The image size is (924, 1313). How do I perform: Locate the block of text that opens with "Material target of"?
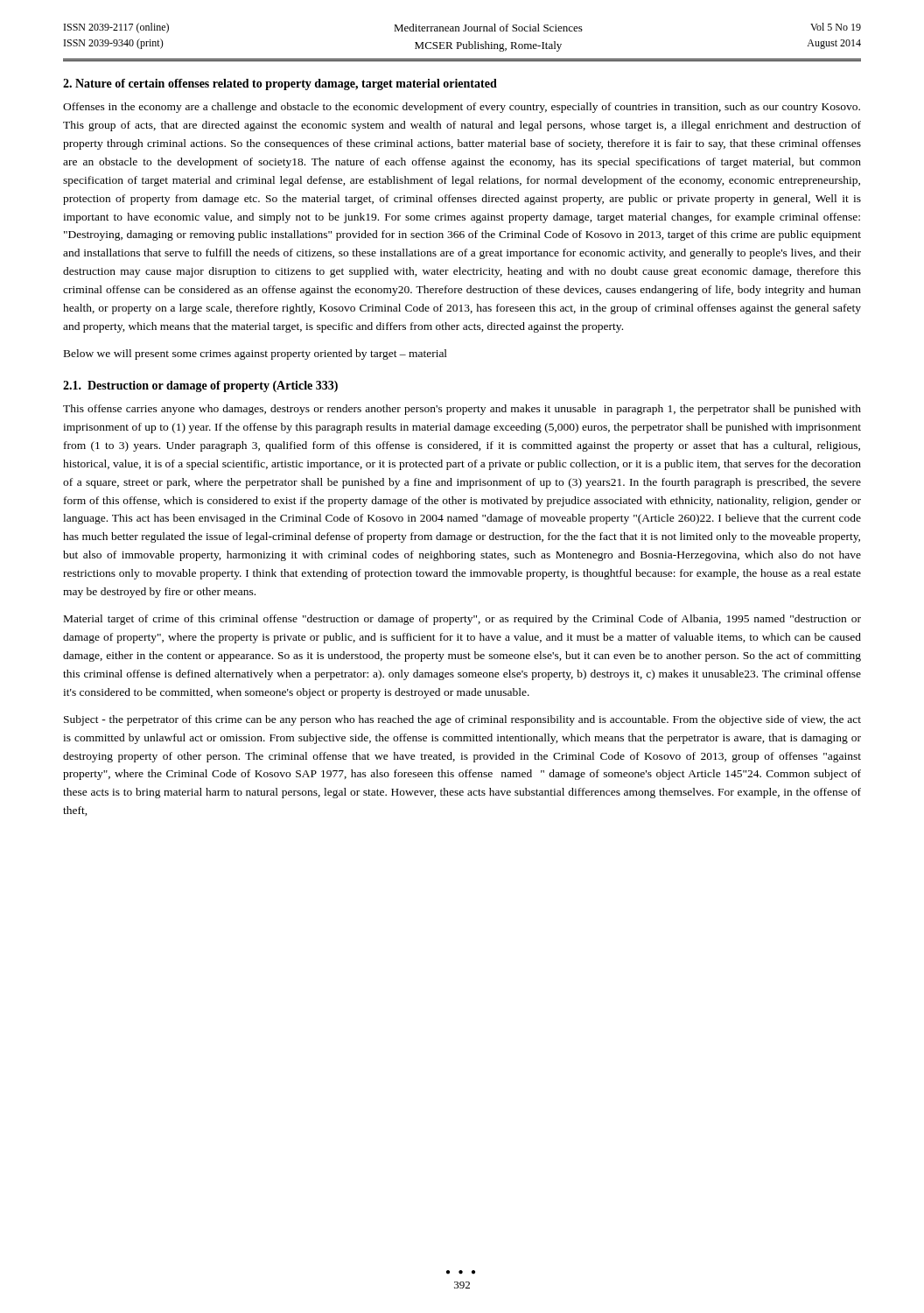462,655
